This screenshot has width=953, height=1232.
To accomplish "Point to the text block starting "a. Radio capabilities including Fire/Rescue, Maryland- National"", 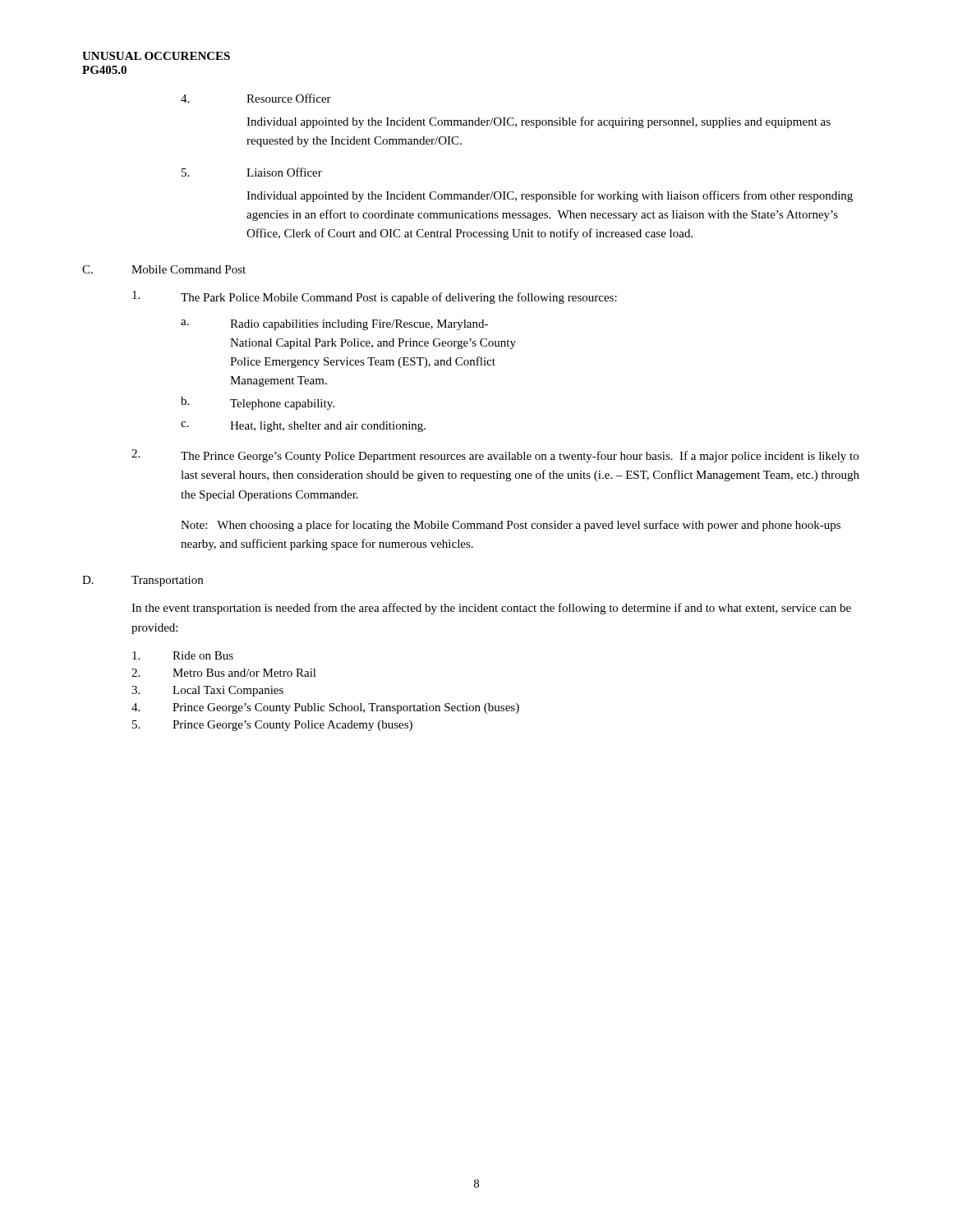I will 334,325.
